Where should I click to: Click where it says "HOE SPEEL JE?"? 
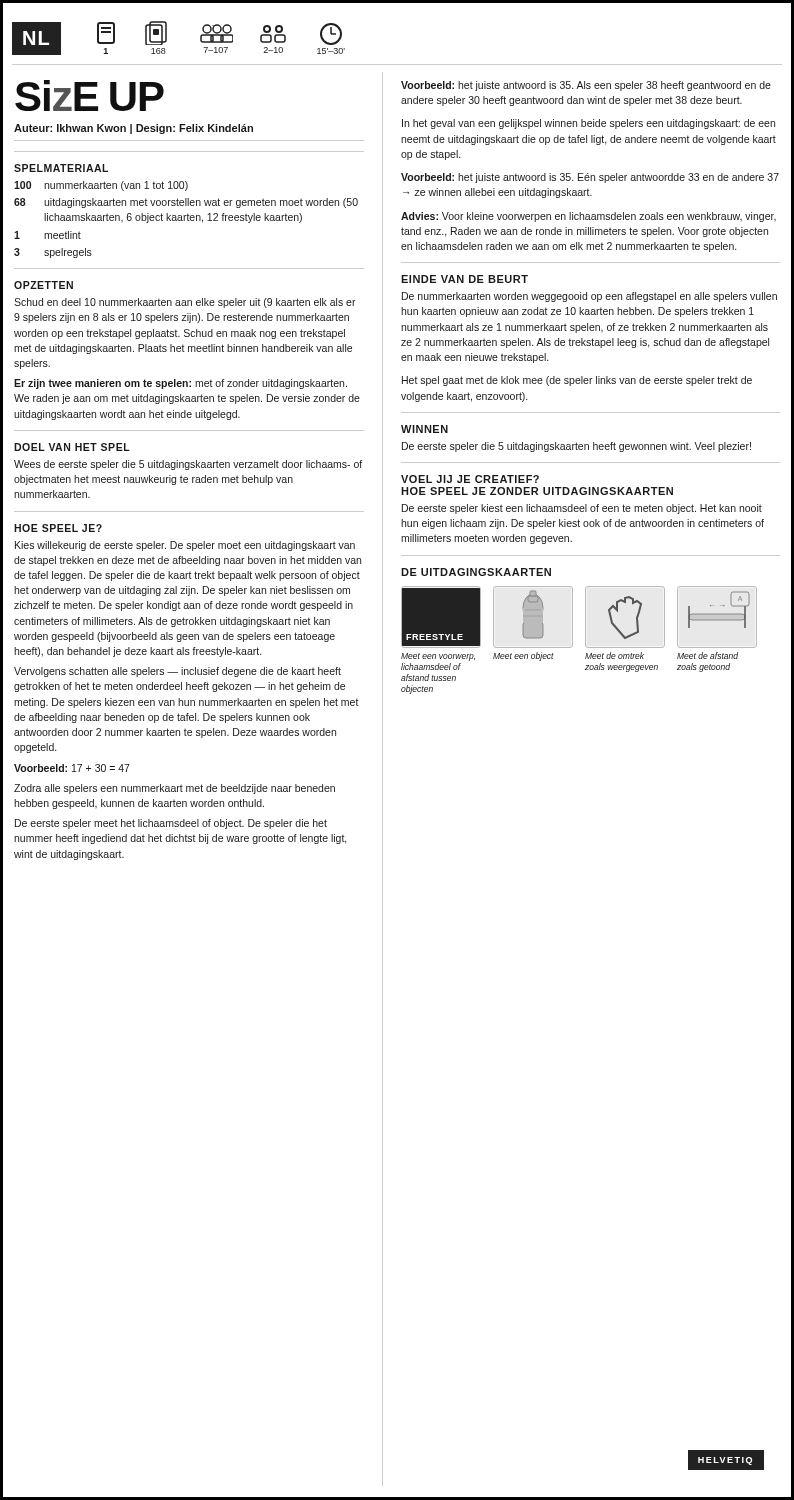(58, 528)
